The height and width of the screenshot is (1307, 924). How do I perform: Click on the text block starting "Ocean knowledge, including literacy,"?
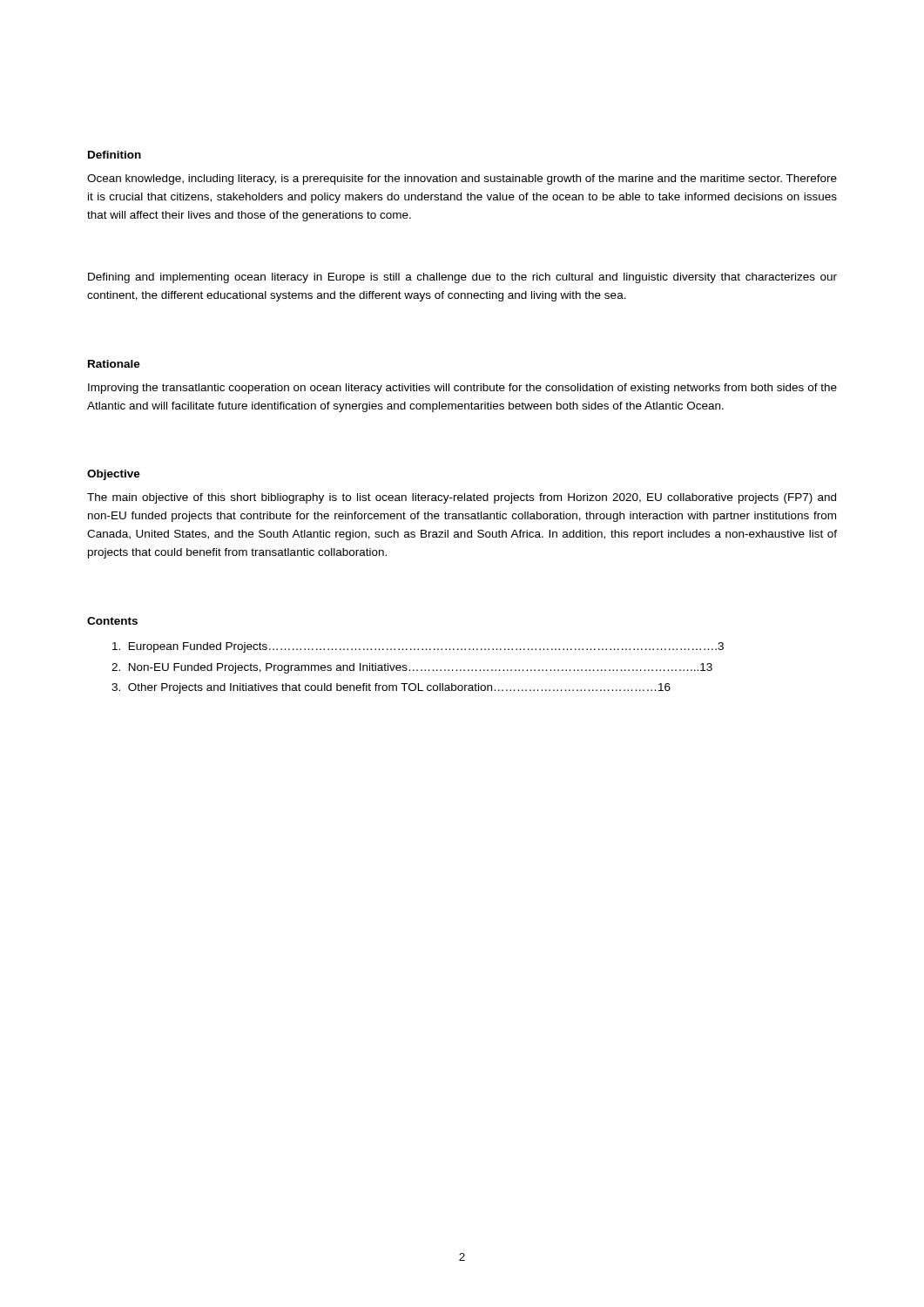tap(462, 196)
